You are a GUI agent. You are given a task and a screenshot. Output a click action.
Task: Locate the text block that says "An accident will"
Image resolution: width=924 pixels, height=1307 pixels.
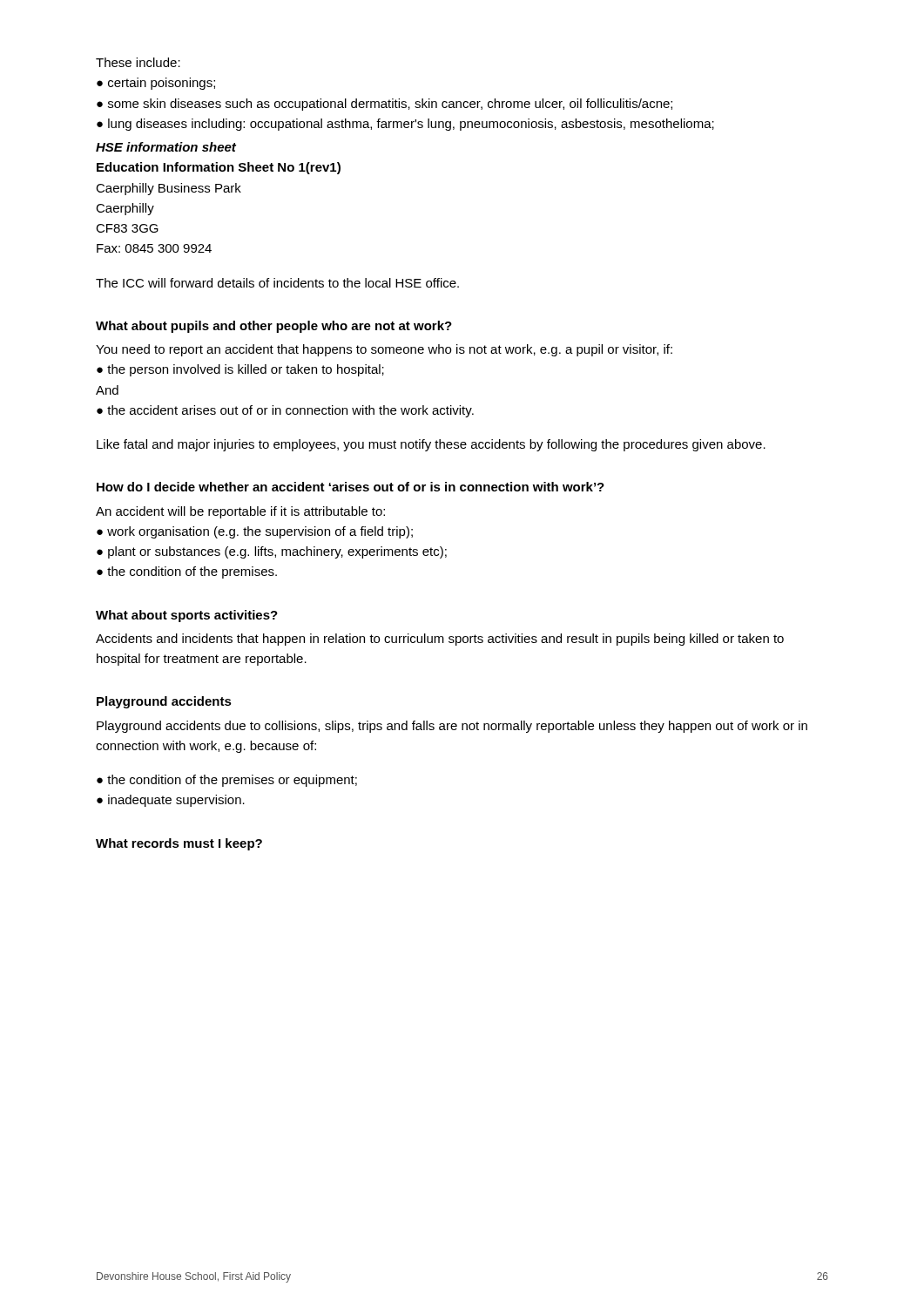pyautogui.click(x=241, y=511)
